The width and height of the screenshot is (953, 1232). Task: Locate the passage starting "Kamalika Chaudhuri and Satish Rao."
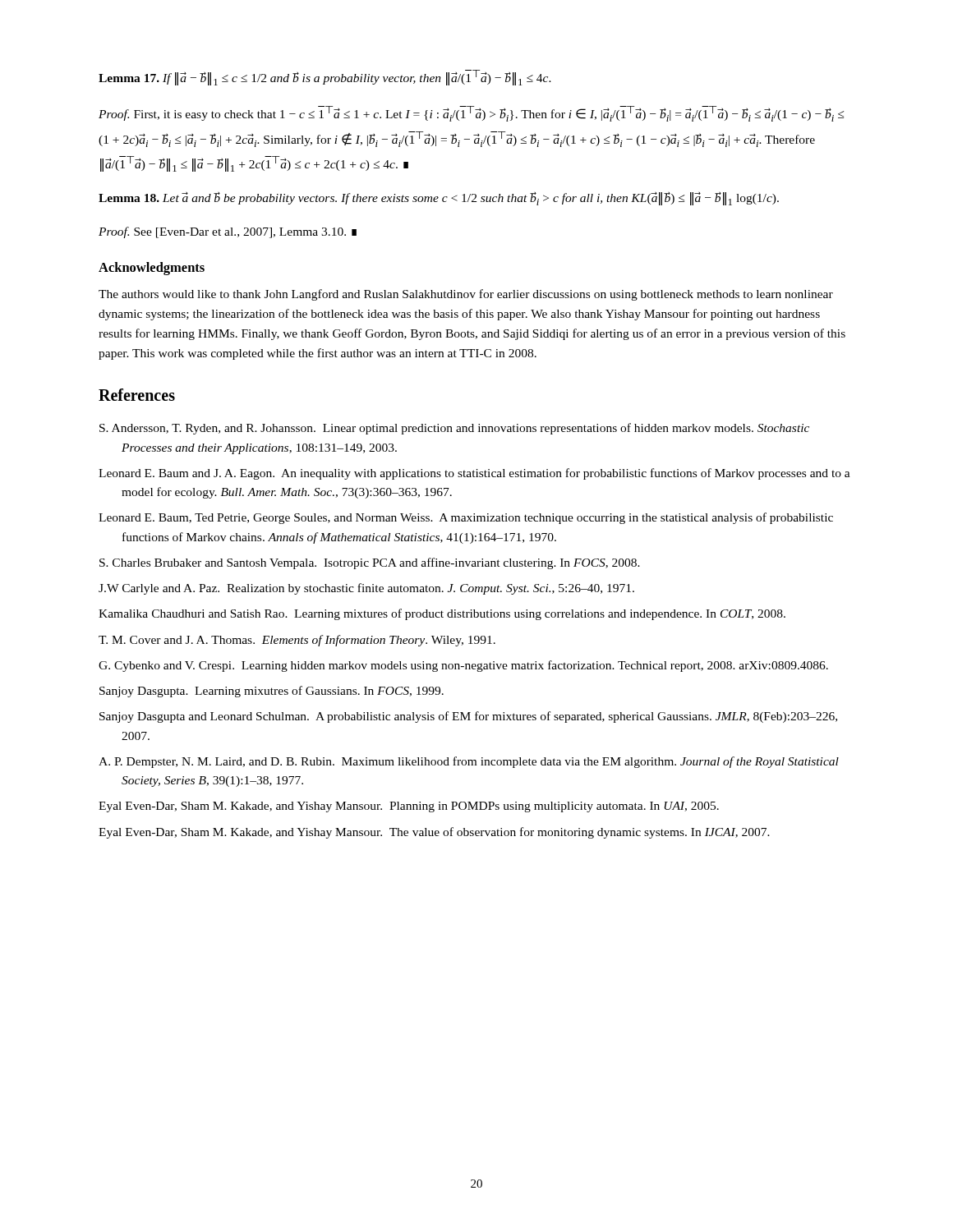[442, 613]
